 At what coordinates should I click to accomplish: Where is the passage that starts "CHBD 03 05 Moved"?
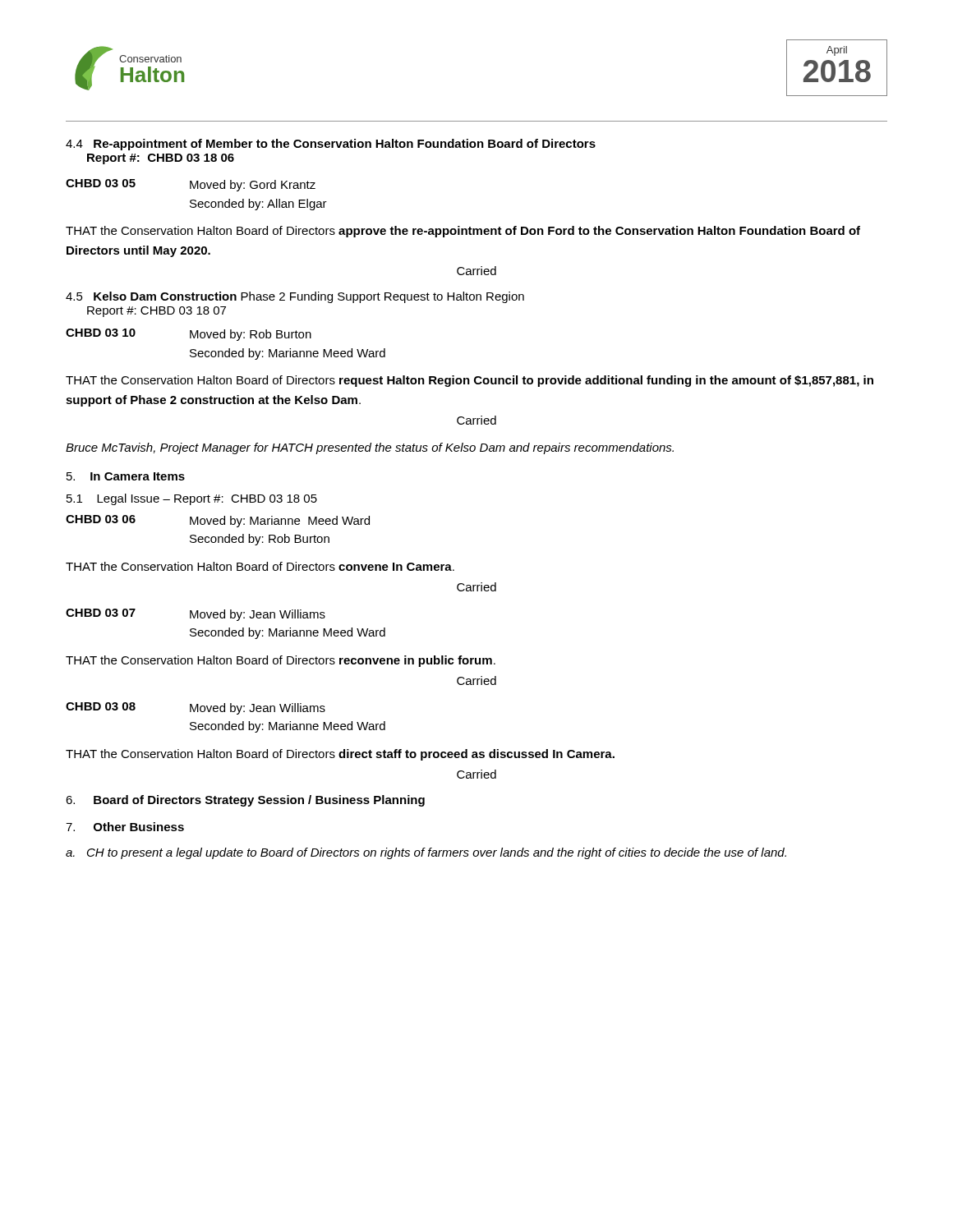(x=196, y=194)
